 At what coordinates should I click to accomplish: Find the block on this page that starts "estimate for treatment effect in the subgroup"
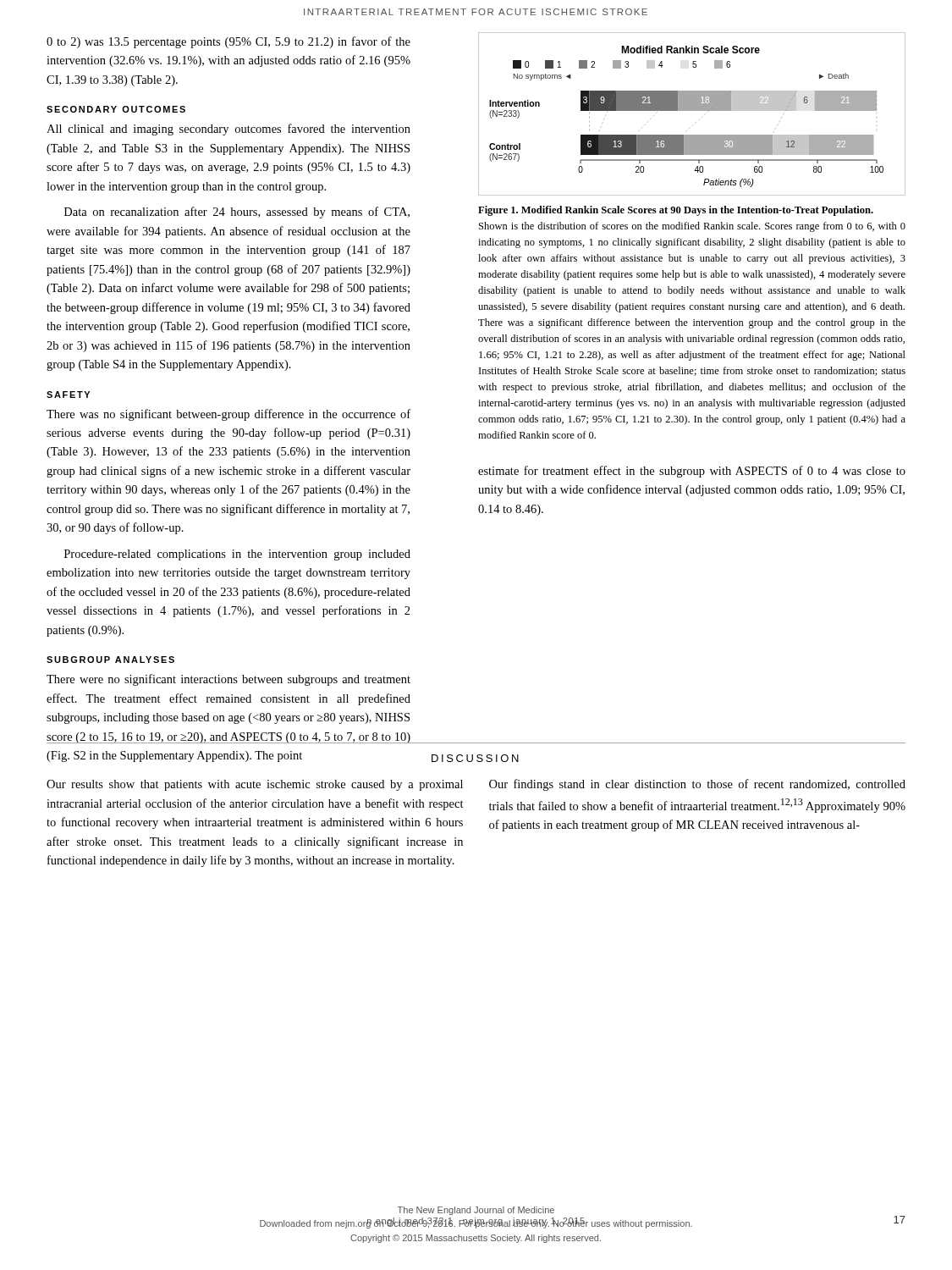click(692, 490)
